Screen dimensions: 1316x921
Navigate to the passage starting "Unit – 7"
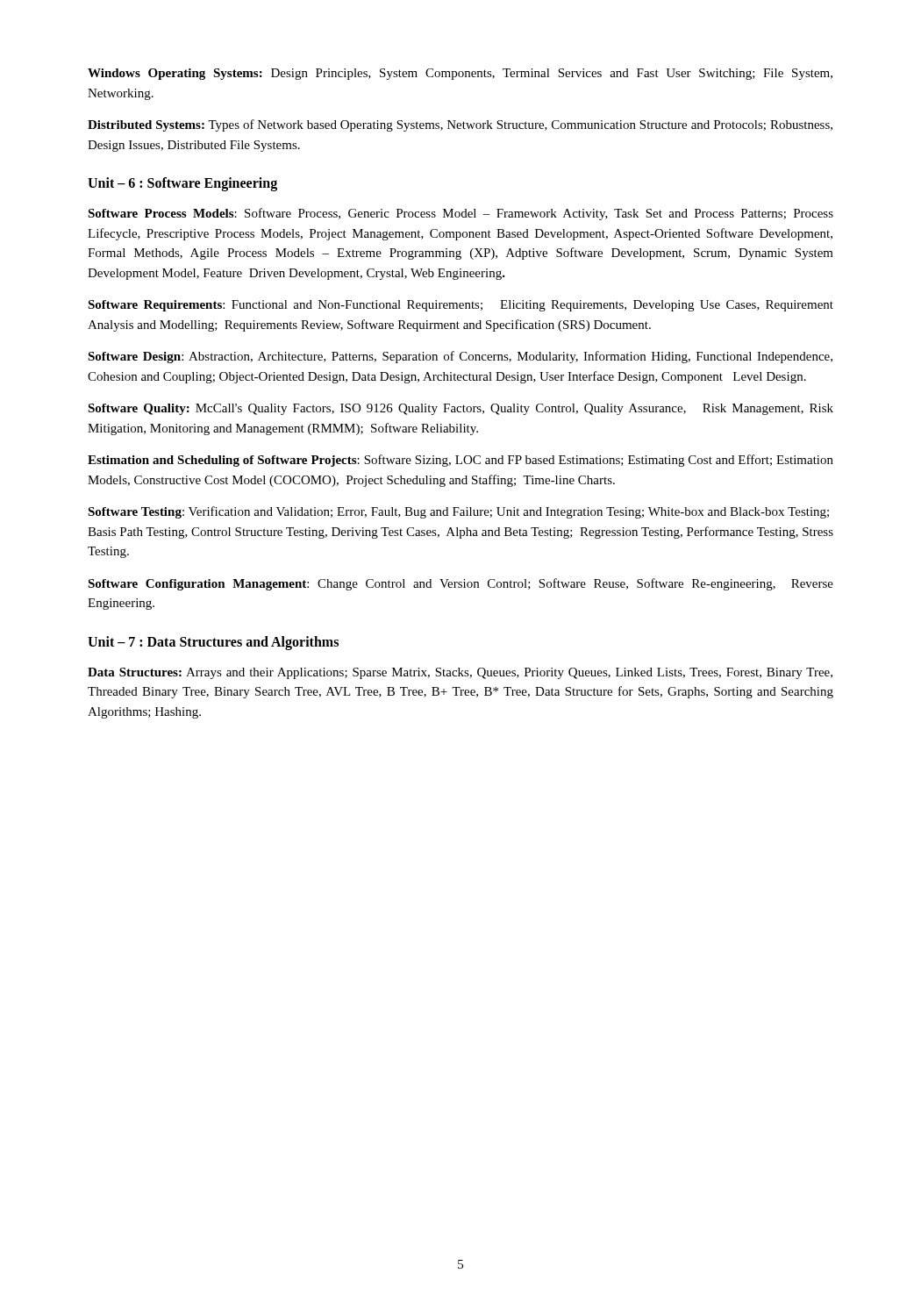click(213, 641)
